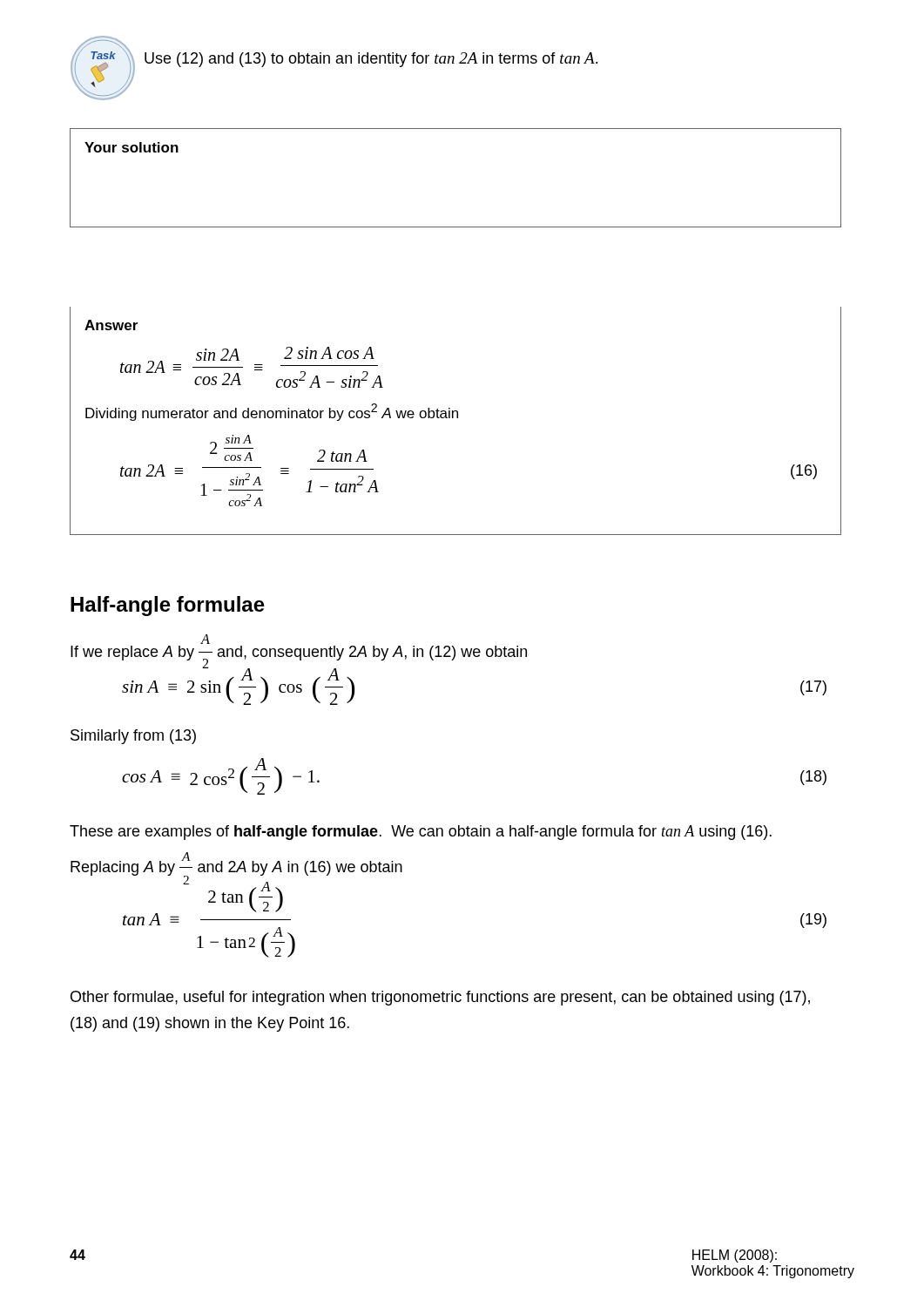Point to the passage starting "tan 2A ≡ 2 sin A cos A"
This screenshot has width=924, height=1307.
362,450
